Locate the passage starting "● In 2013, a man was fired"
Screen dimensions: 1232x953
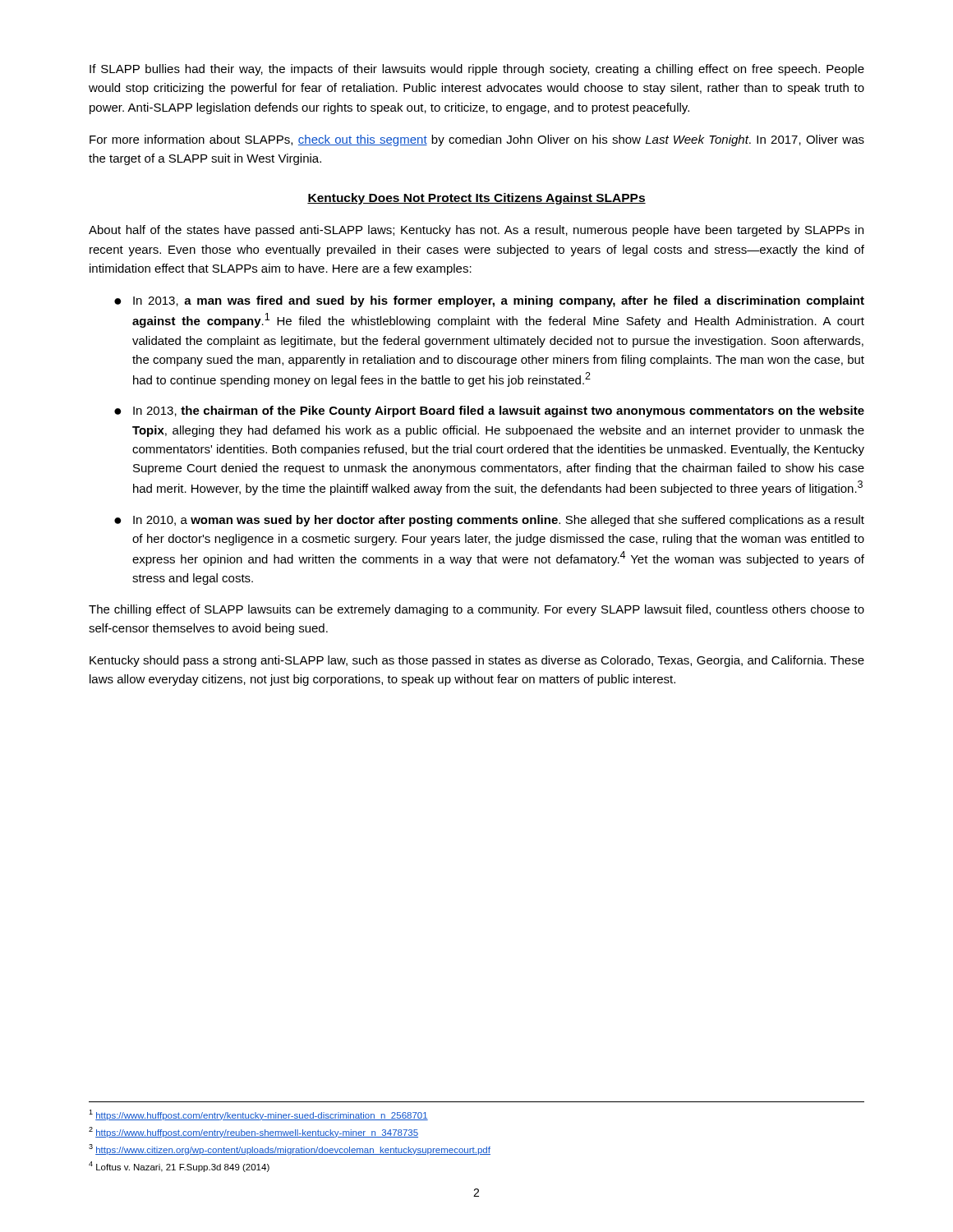click(x=489, y=340)
